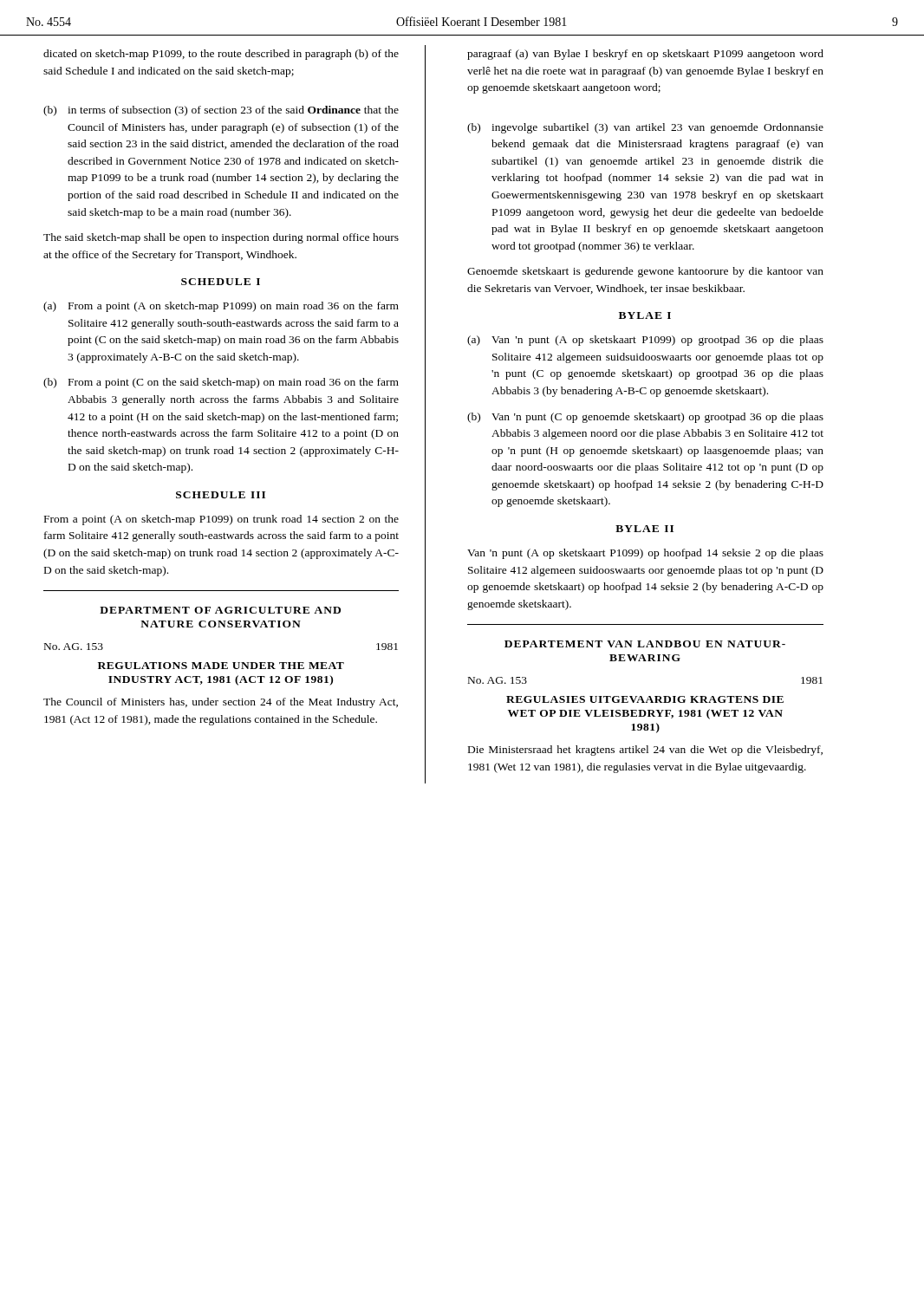Select the text block containing "The said sketch-map"
This screenshot has width=924, height=1300.
221,246
